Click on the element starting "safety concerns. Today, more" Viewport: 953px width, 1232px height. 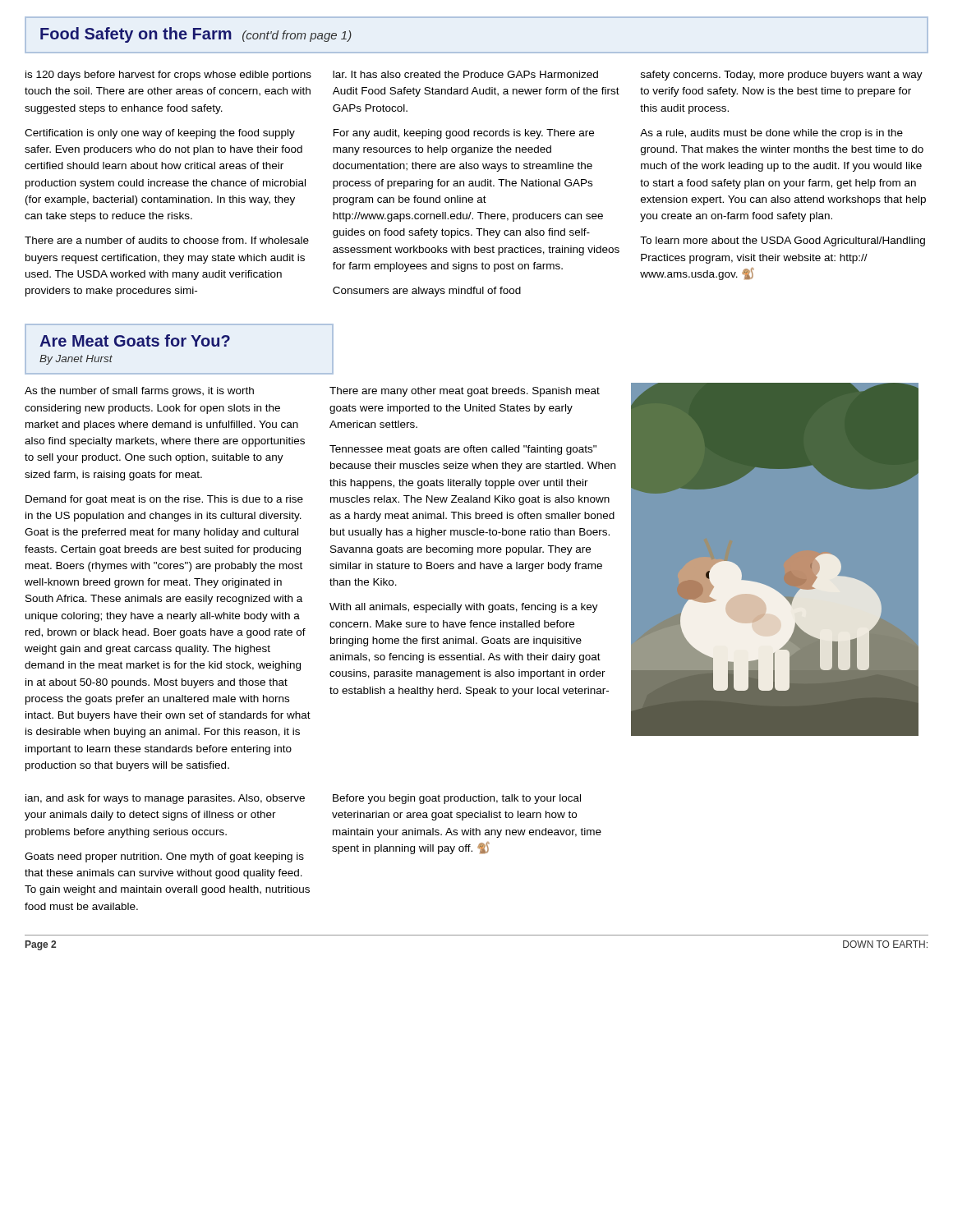tap(784, 175)
